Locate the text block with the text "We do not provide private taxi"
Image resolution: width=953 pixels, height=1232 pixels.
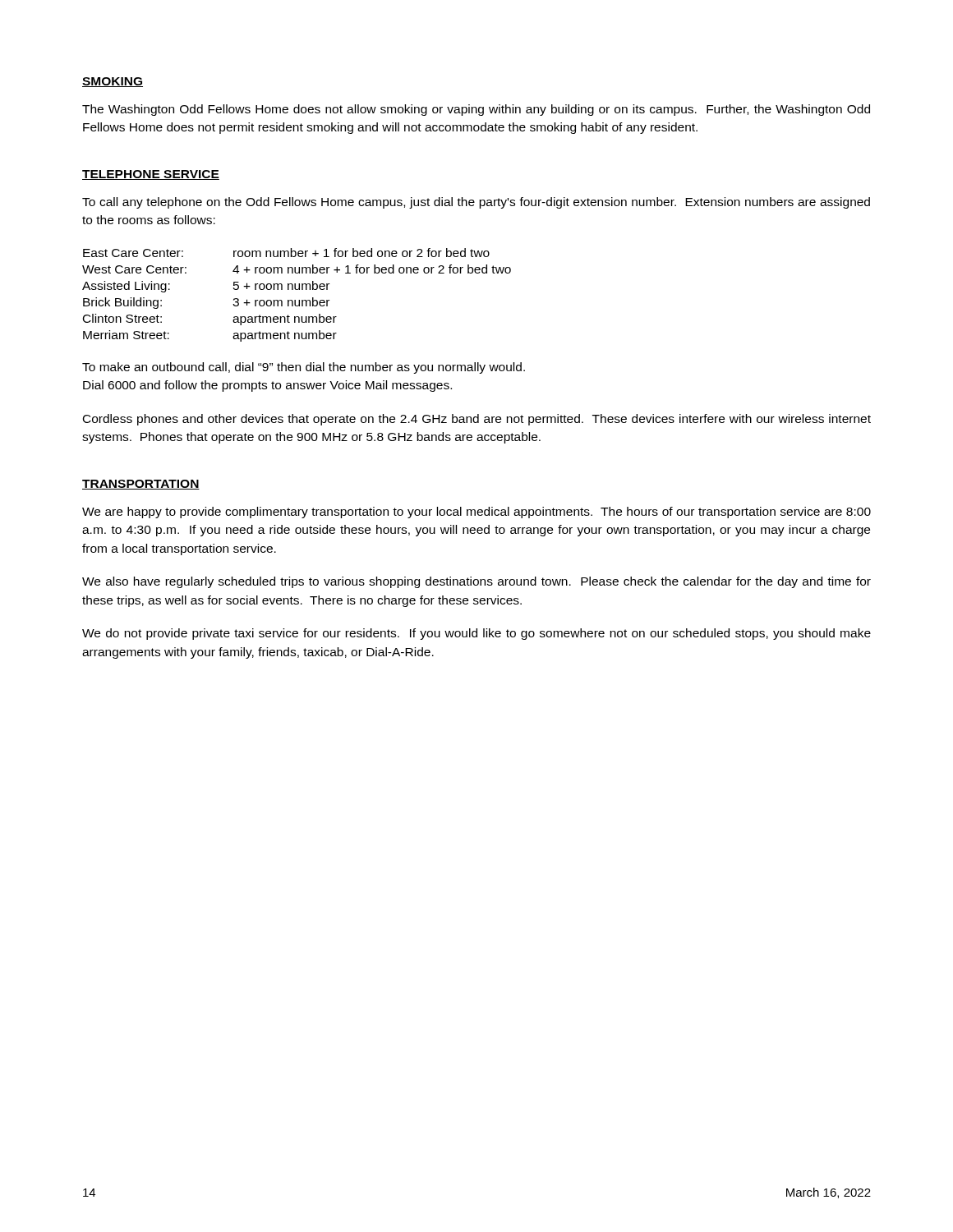(x=476, y=642)
